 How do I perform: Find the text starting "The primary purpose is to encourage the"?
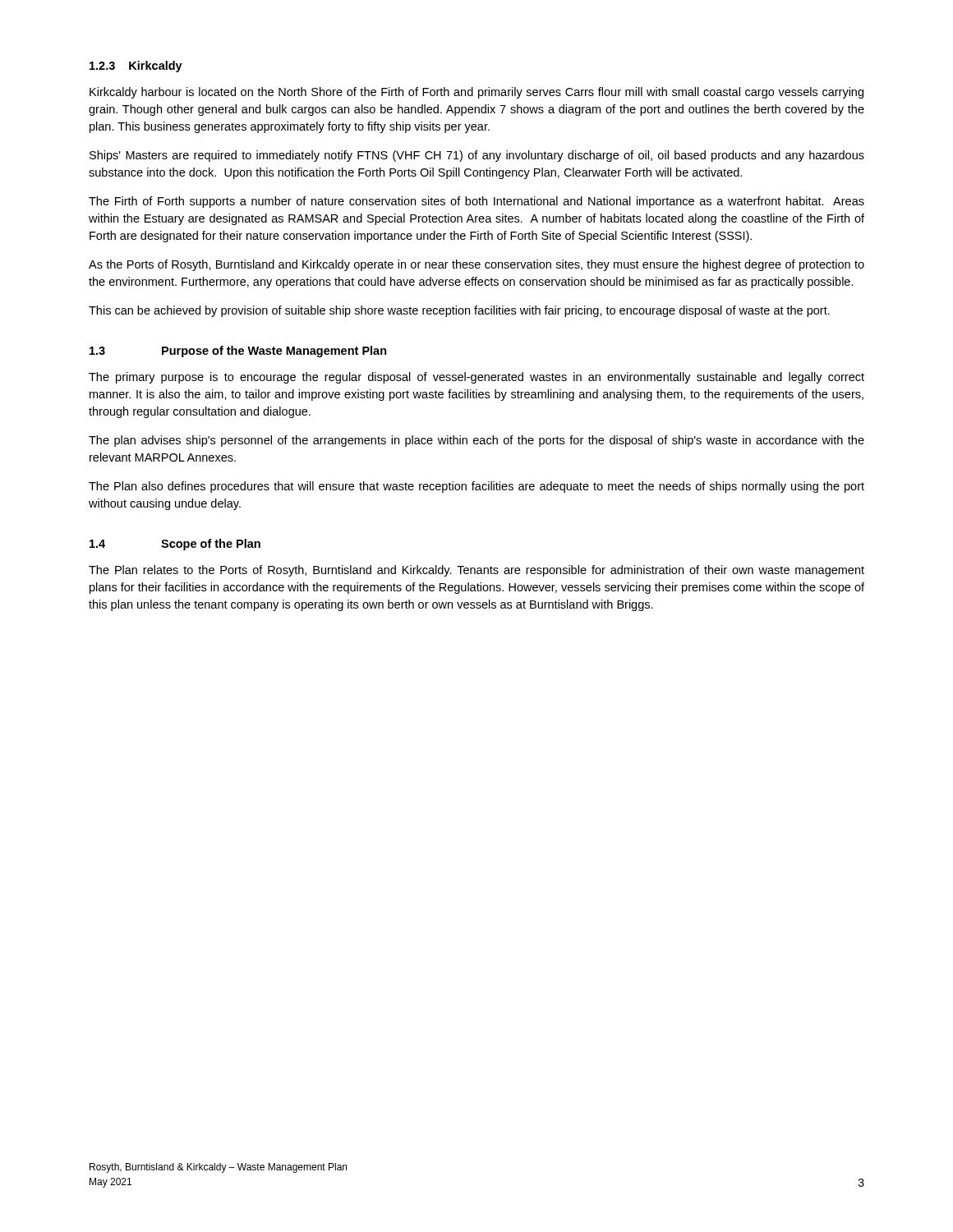pos(476,395)
